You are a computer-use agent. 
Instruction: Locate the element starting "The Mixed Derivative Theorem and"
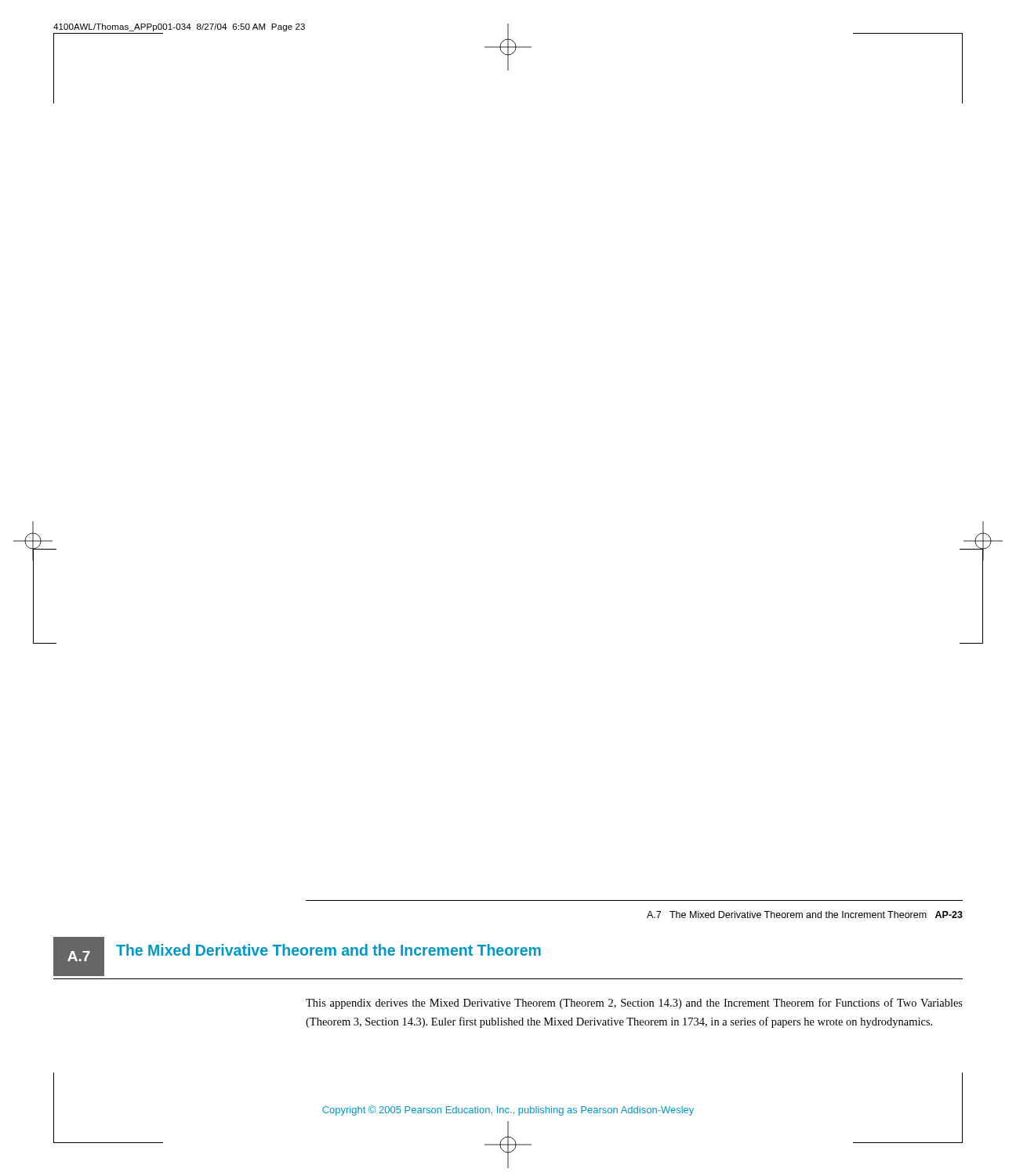tap(329, 950)
